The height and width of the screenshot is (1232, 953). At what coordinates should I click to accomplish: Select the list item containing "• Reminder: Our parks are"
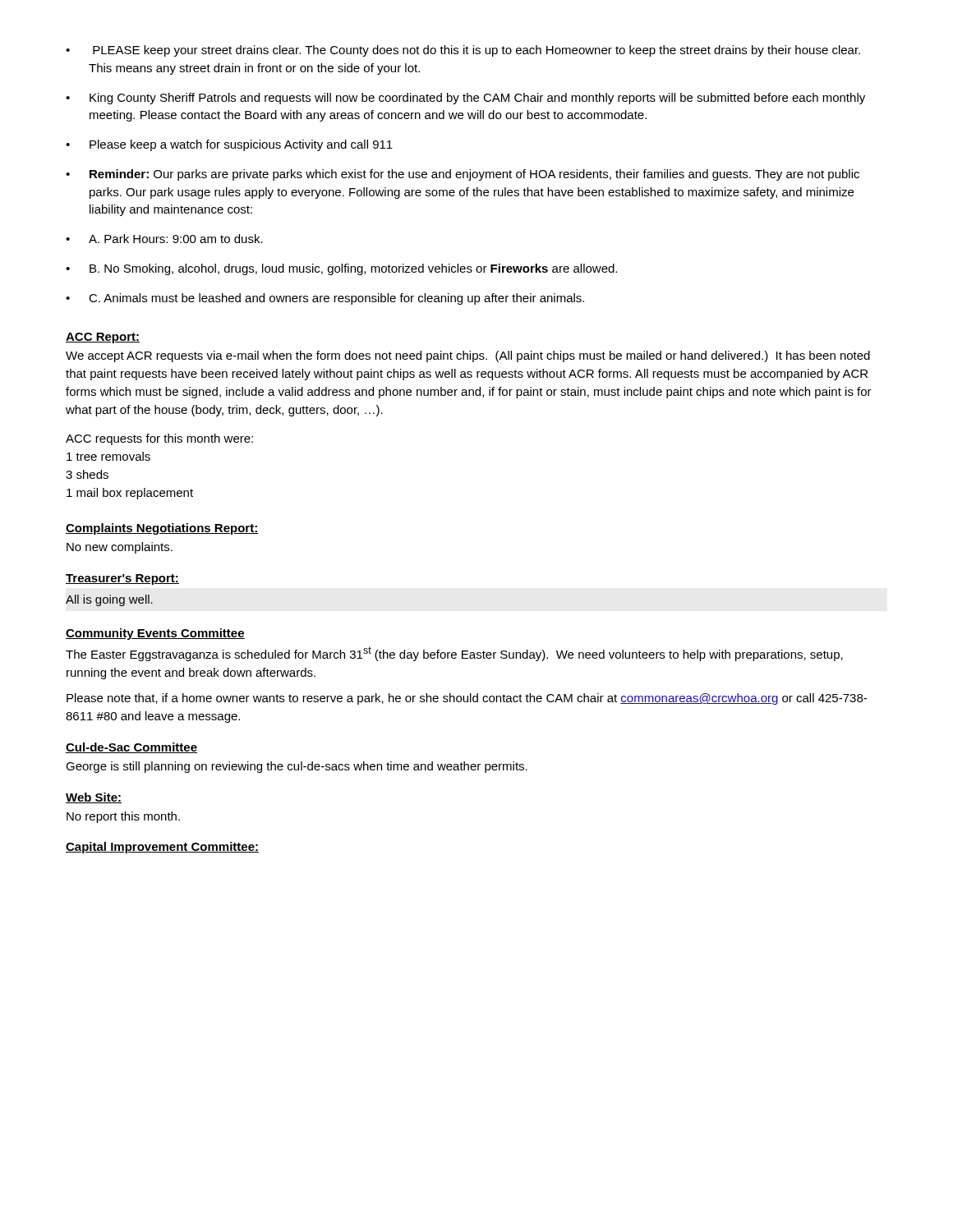tap(476, 192)
